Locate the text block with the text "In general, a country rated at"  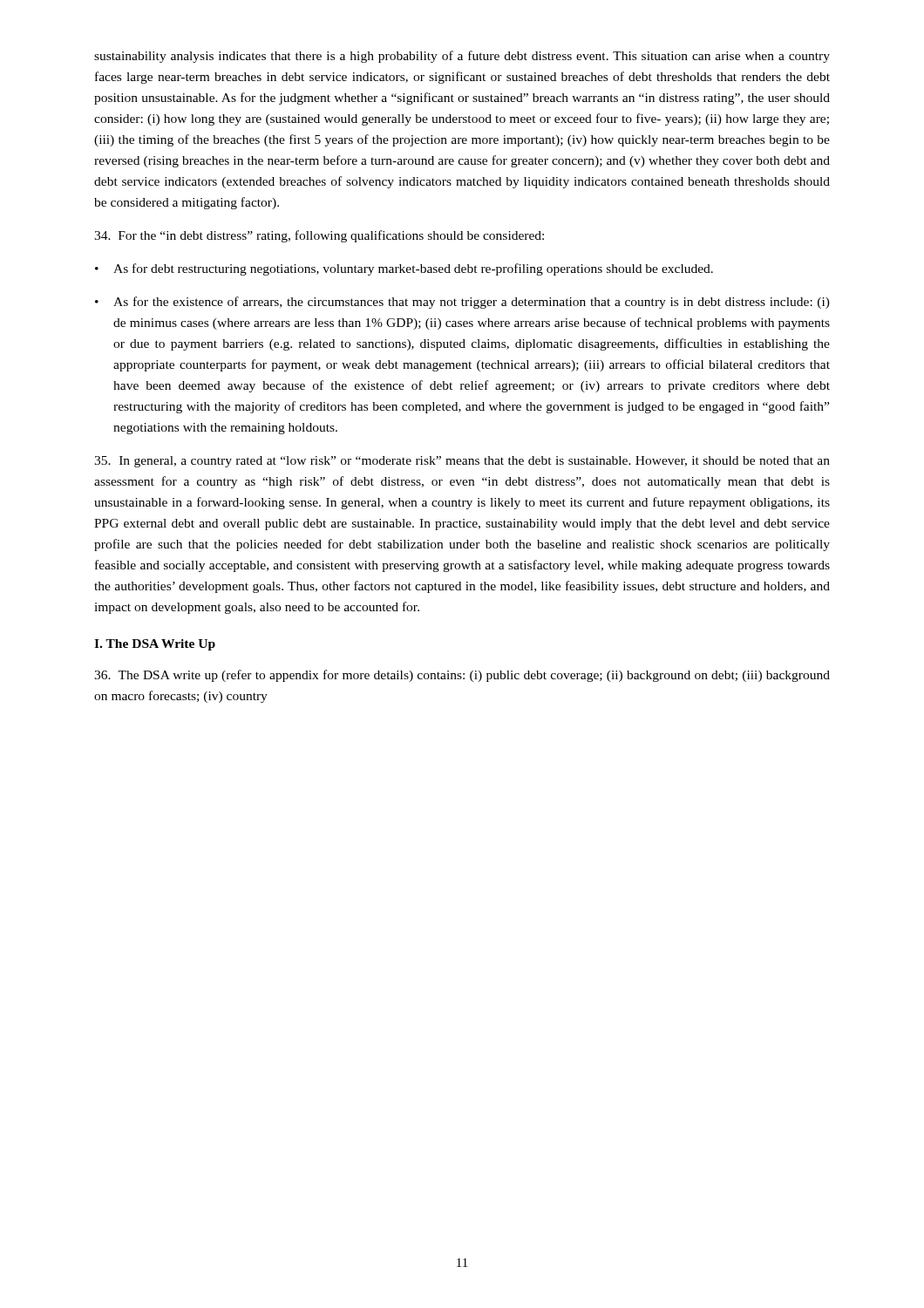(462, 534)
